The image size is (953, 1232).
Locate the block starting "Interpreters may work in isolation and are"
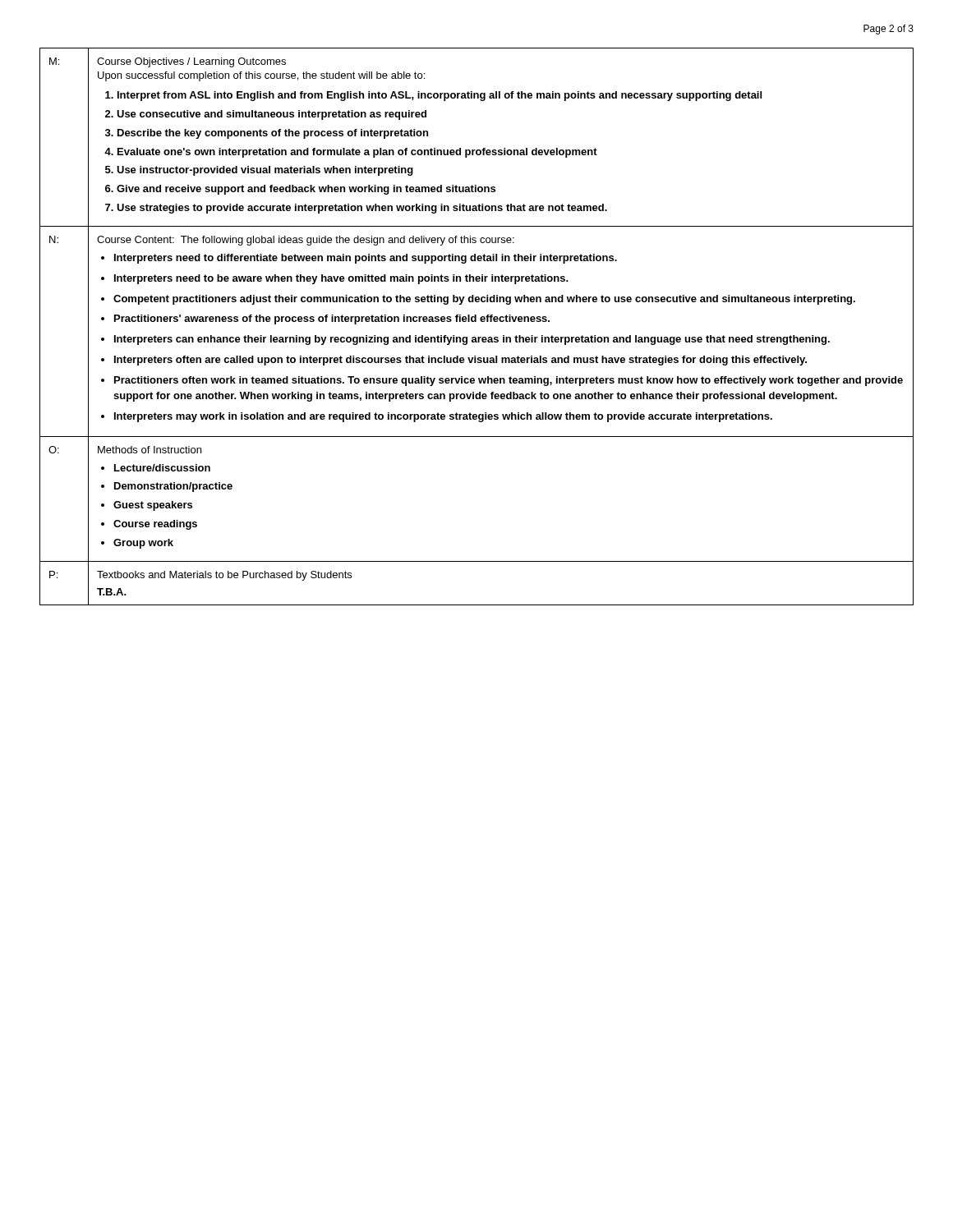pos(443,416)
